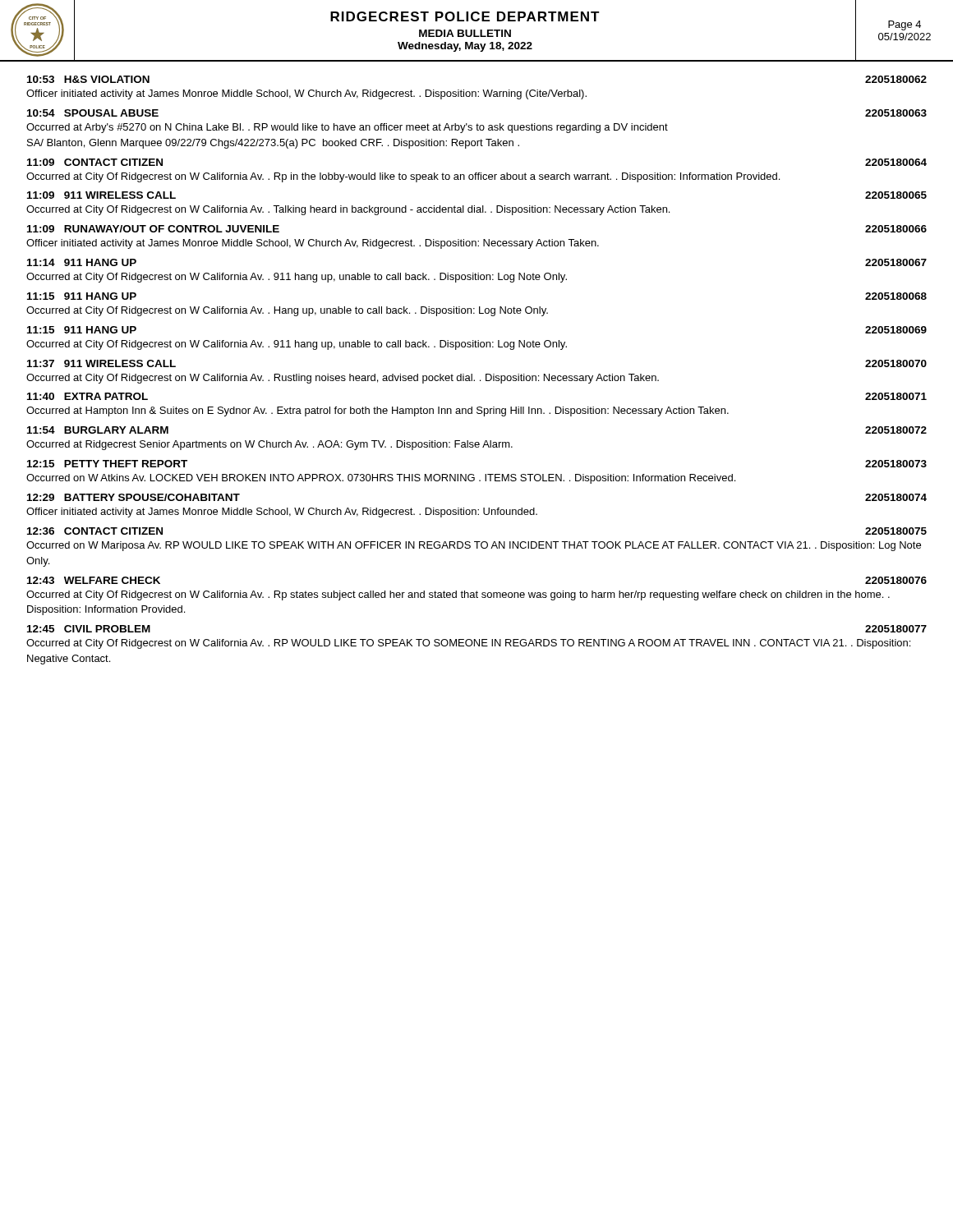Point to the block beginning "12:15 PETTY THEFT REPORT 2205180073 Occurred on W"
The height and width of the screenshot is (1232, 953).
(x=476, y=472)
